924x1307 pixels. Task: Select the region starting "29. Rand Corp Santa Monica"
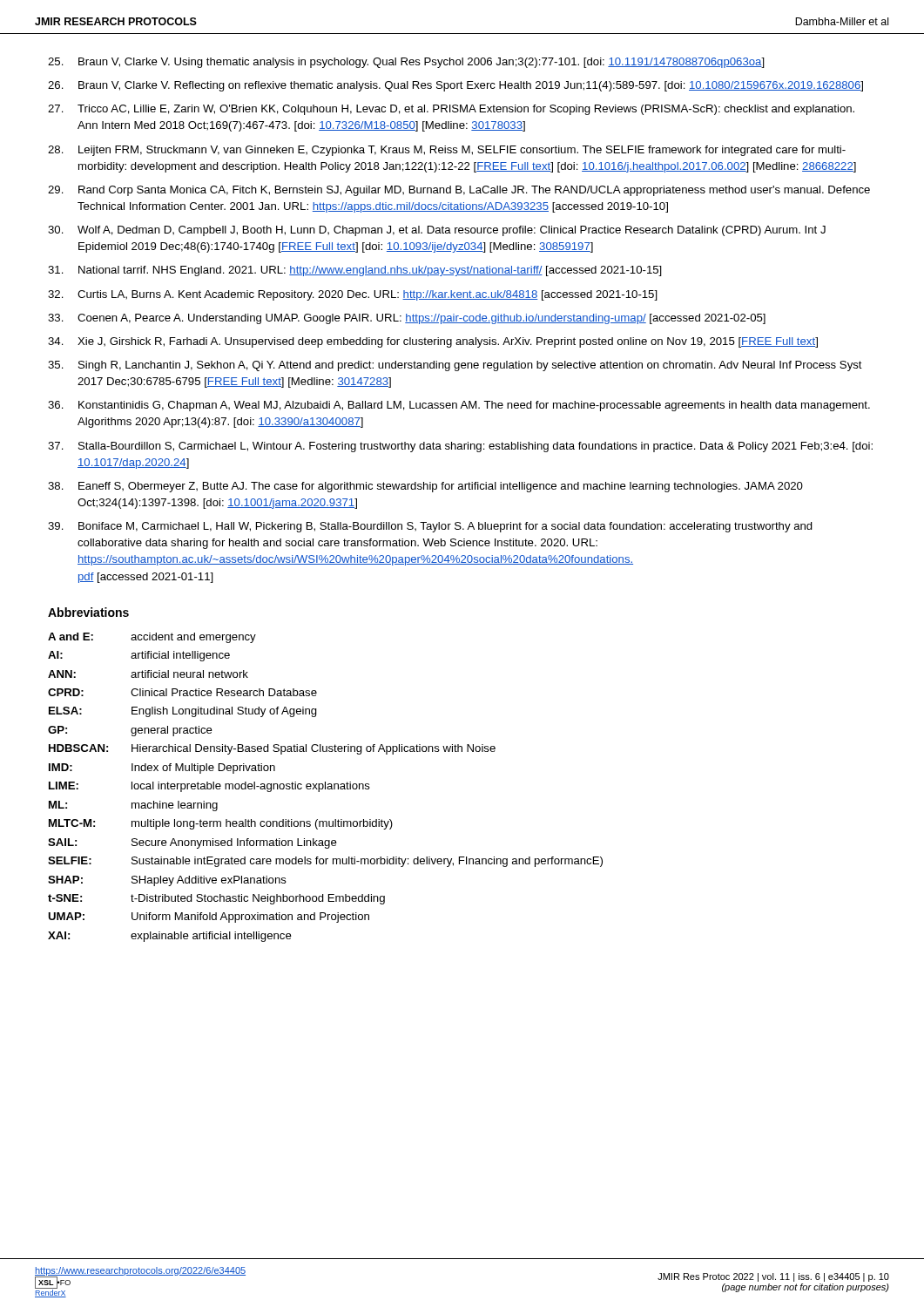(x=462, y=198)
